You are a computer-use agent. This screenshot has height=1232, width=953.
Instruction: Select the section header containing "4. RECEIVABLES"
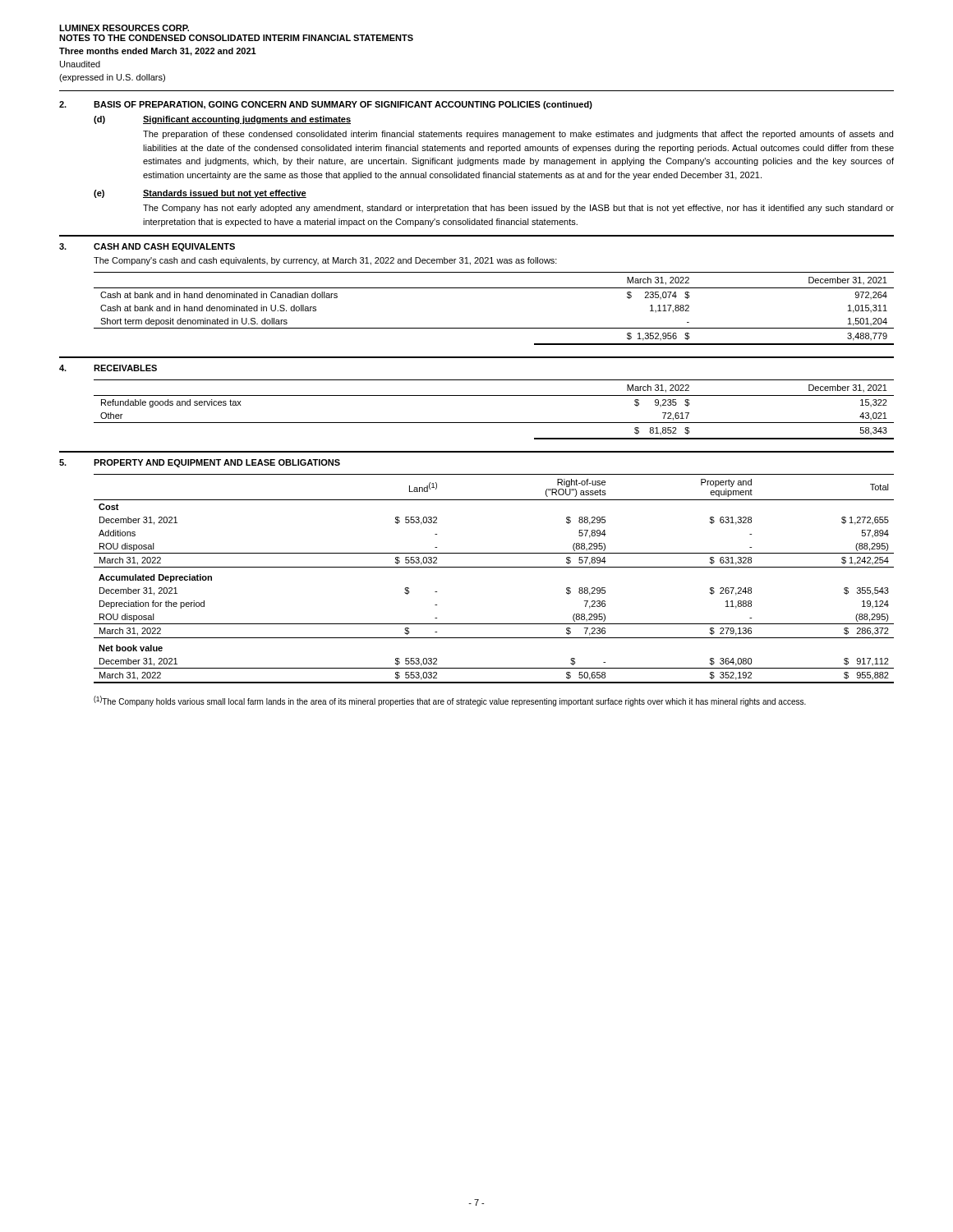108,368
